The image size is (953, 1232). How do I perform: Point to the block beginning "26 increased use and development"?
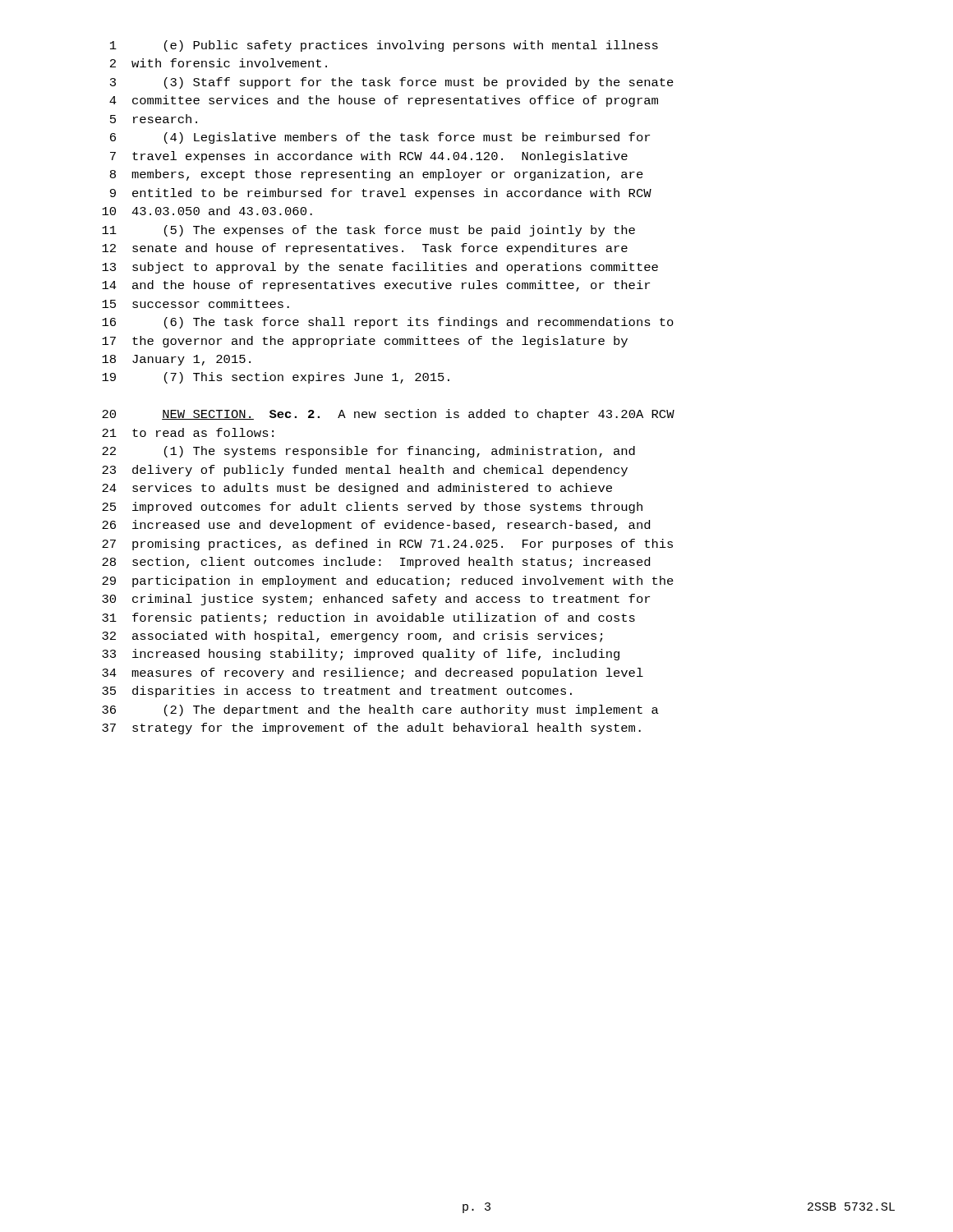point(485,526)
